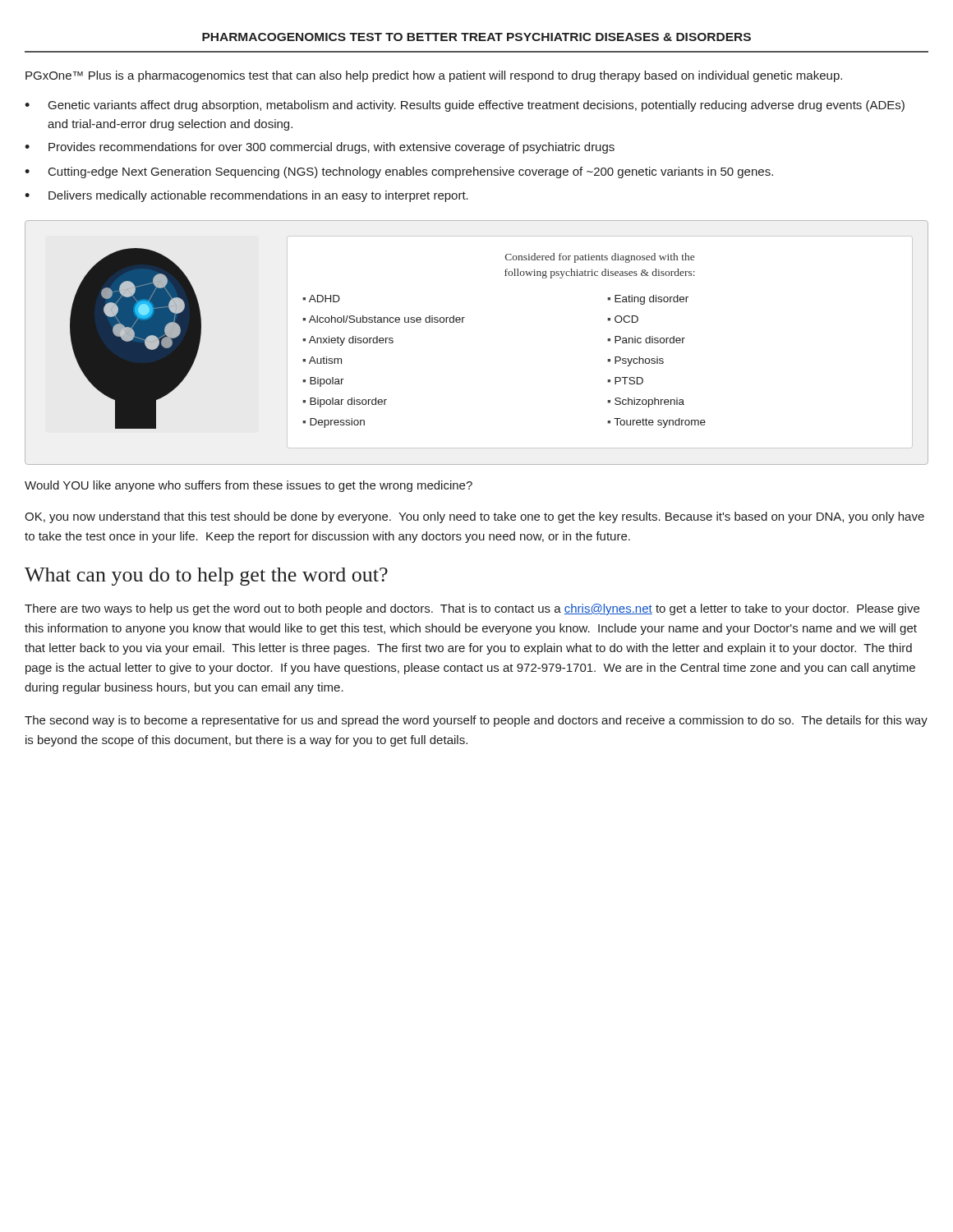Locate the text block that reads "The second way"

click(476, 730)
